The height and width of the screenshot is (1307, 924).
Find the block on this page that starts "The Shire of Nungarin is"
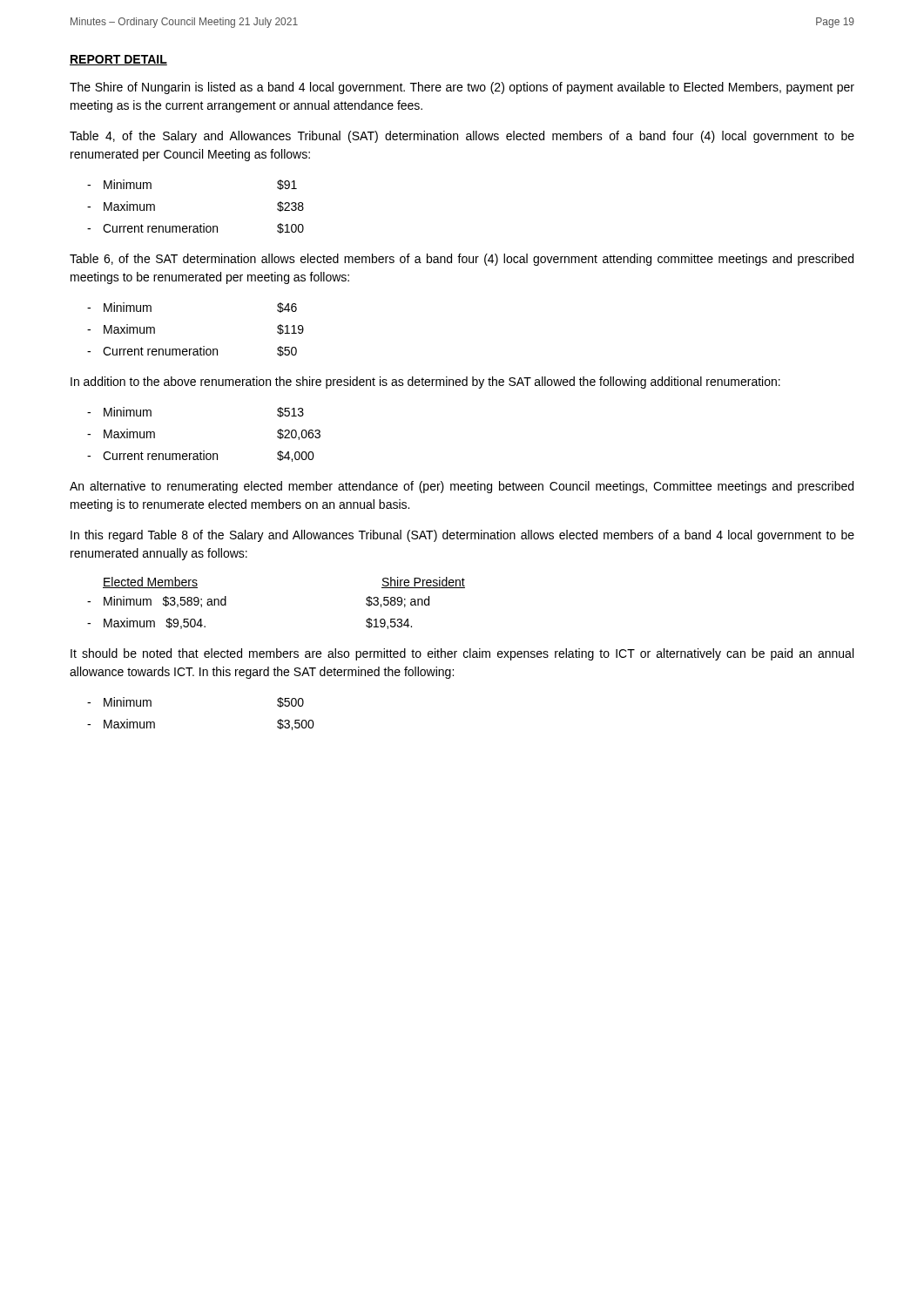[462, 96]
